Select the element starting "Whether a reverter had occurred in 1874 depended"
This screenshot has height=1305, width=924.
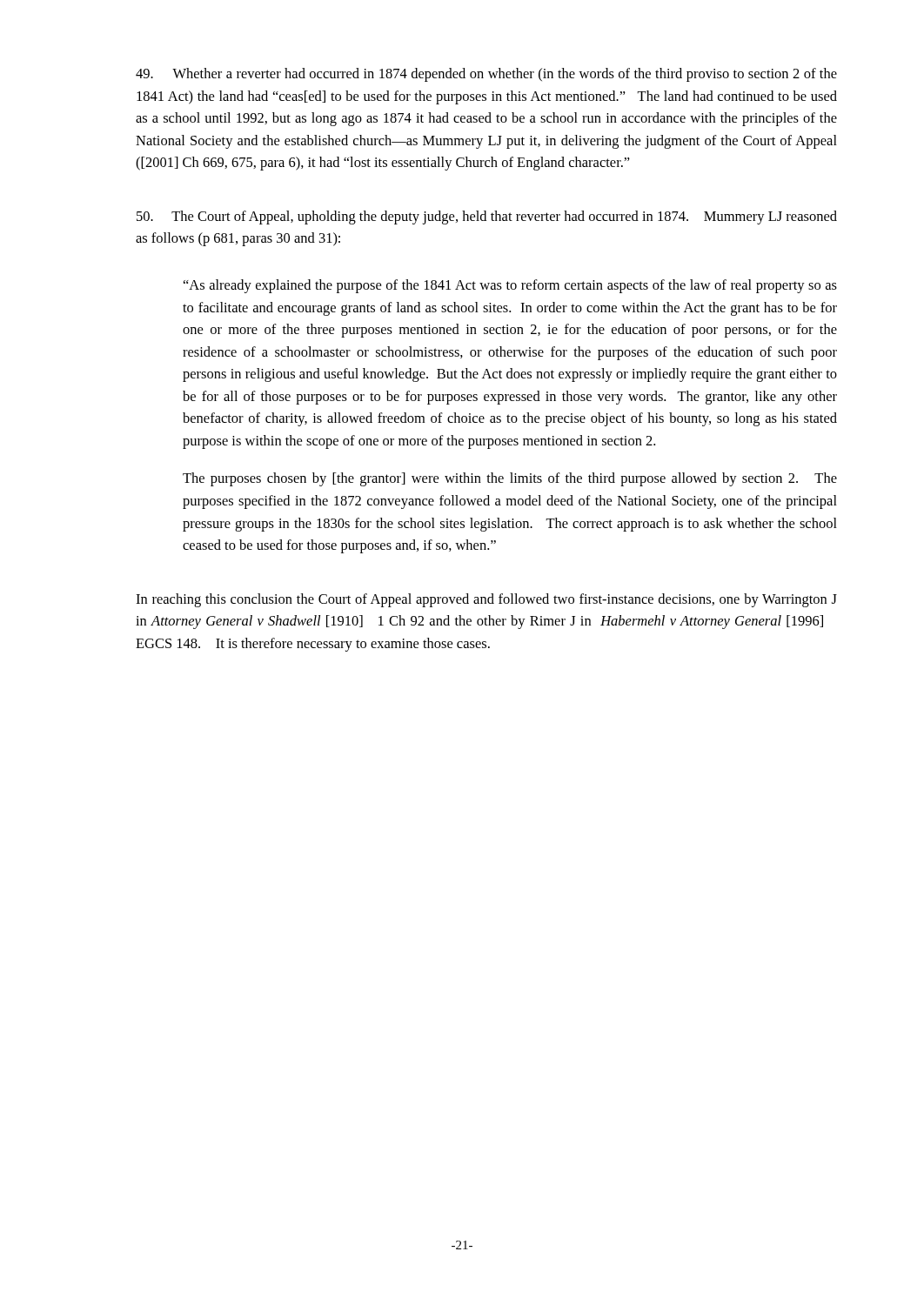486,118
